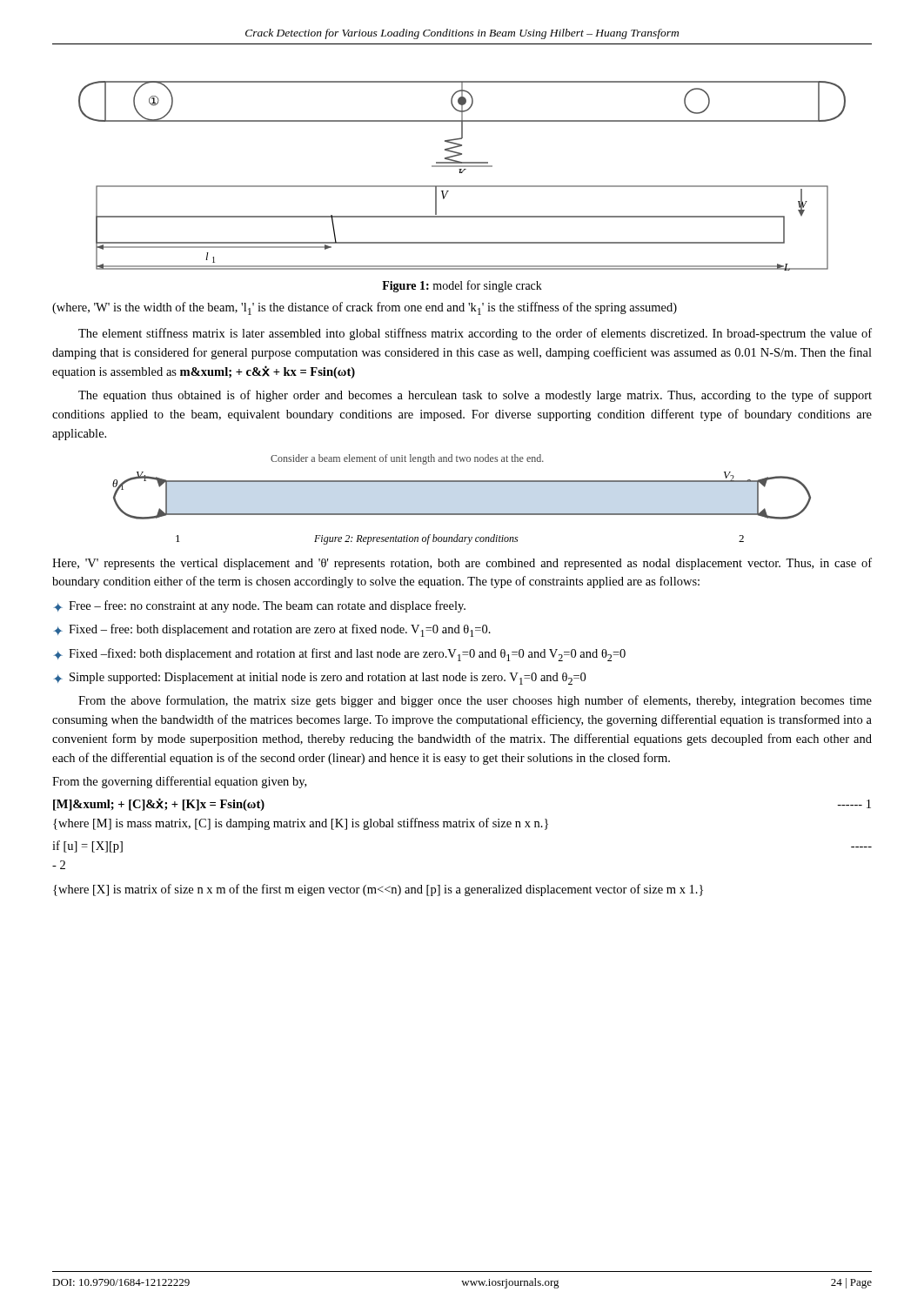The image size is (924, 1305).
Task: Click on the block starting "(where, 'W' is the width of the"
Action: pos(365,309)
